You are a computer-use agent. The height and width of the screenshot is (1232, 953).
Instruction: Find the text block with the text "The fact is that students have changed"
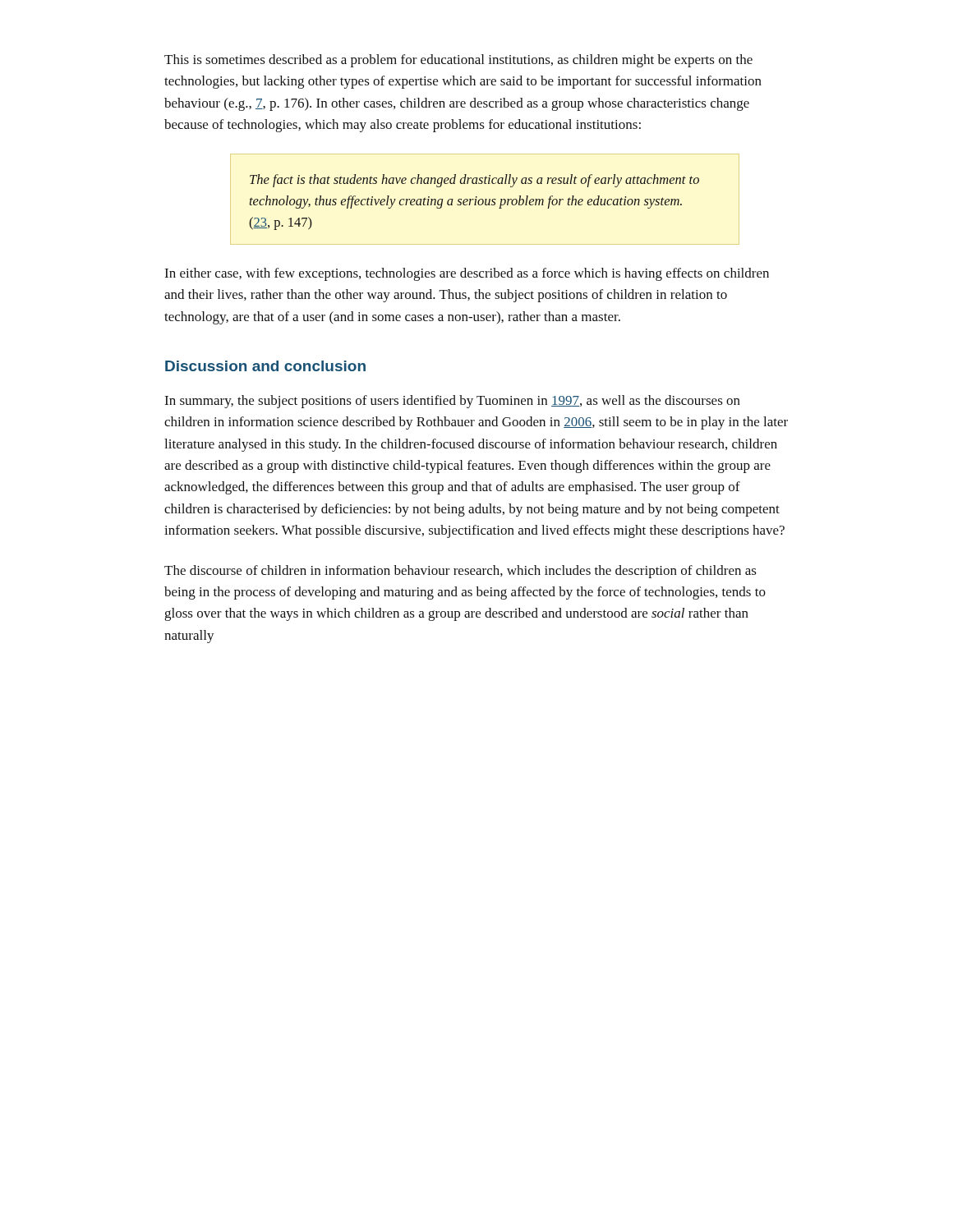[x=474, y=201]
